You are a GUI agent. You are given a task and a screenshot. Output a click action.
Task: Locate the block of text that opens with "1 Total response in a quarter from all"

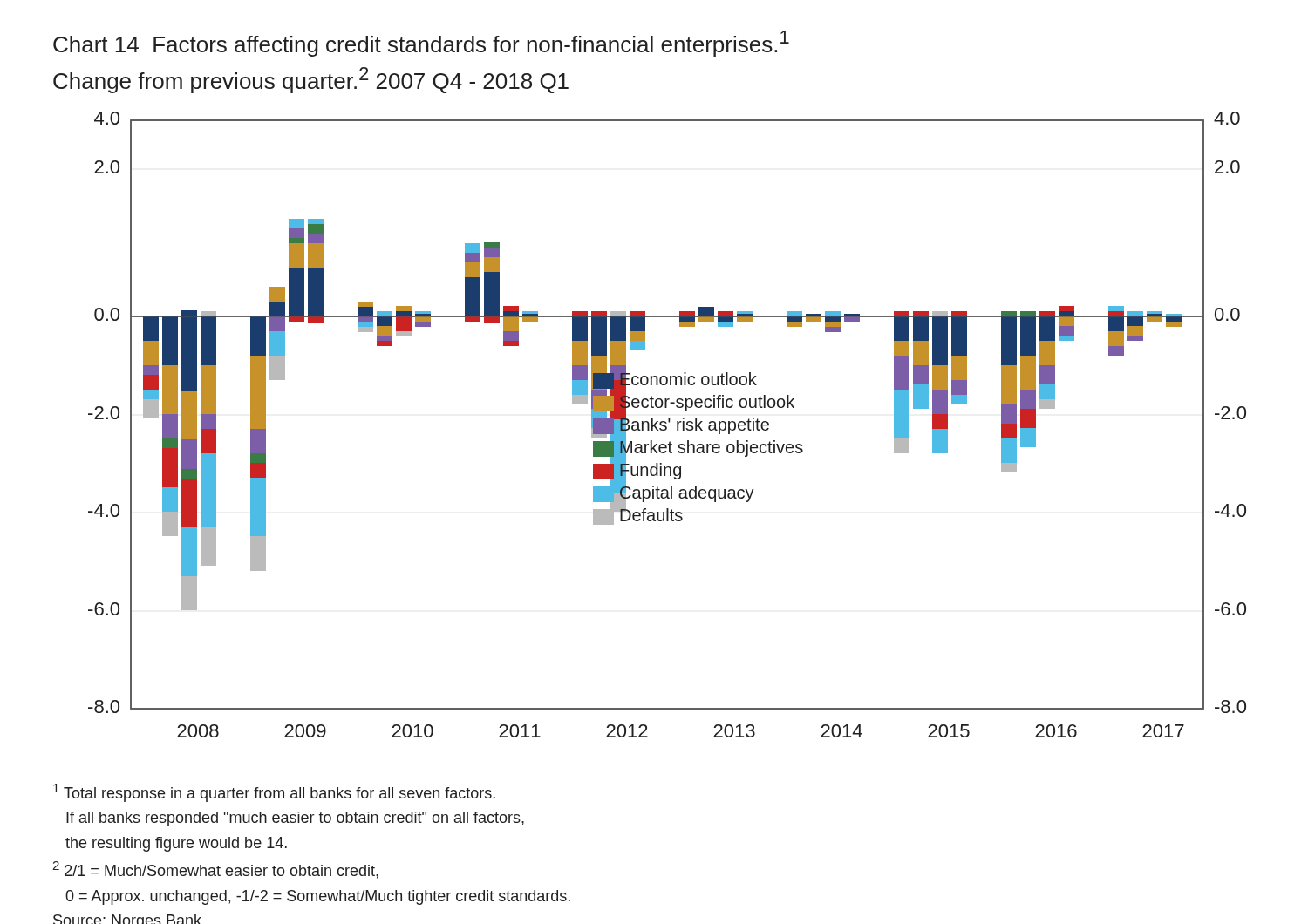point(274,793)
